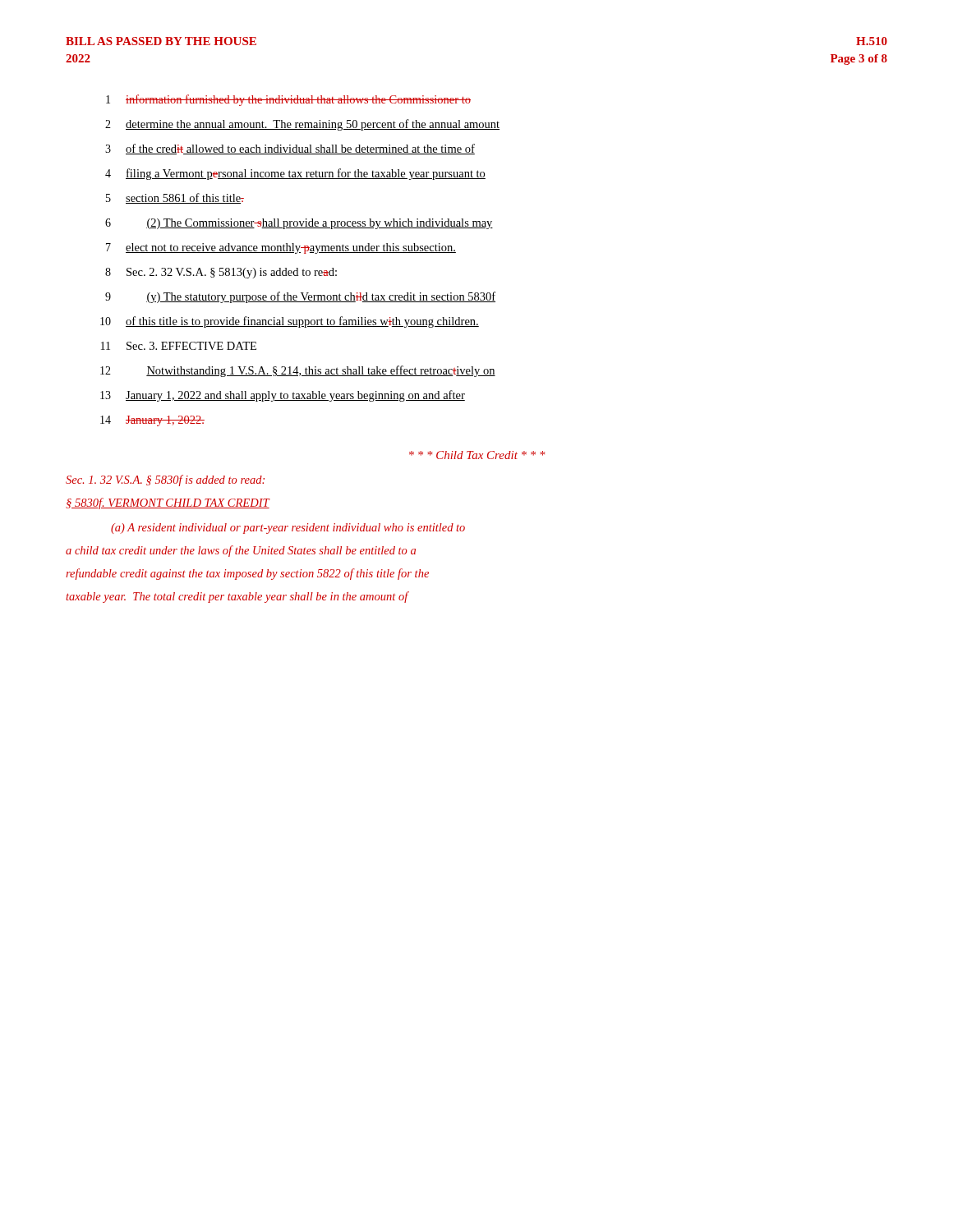This screenshot has width=953, height=1232.
Task: Select the block starting "taxable year. The"
Action: tap(237, 596)
